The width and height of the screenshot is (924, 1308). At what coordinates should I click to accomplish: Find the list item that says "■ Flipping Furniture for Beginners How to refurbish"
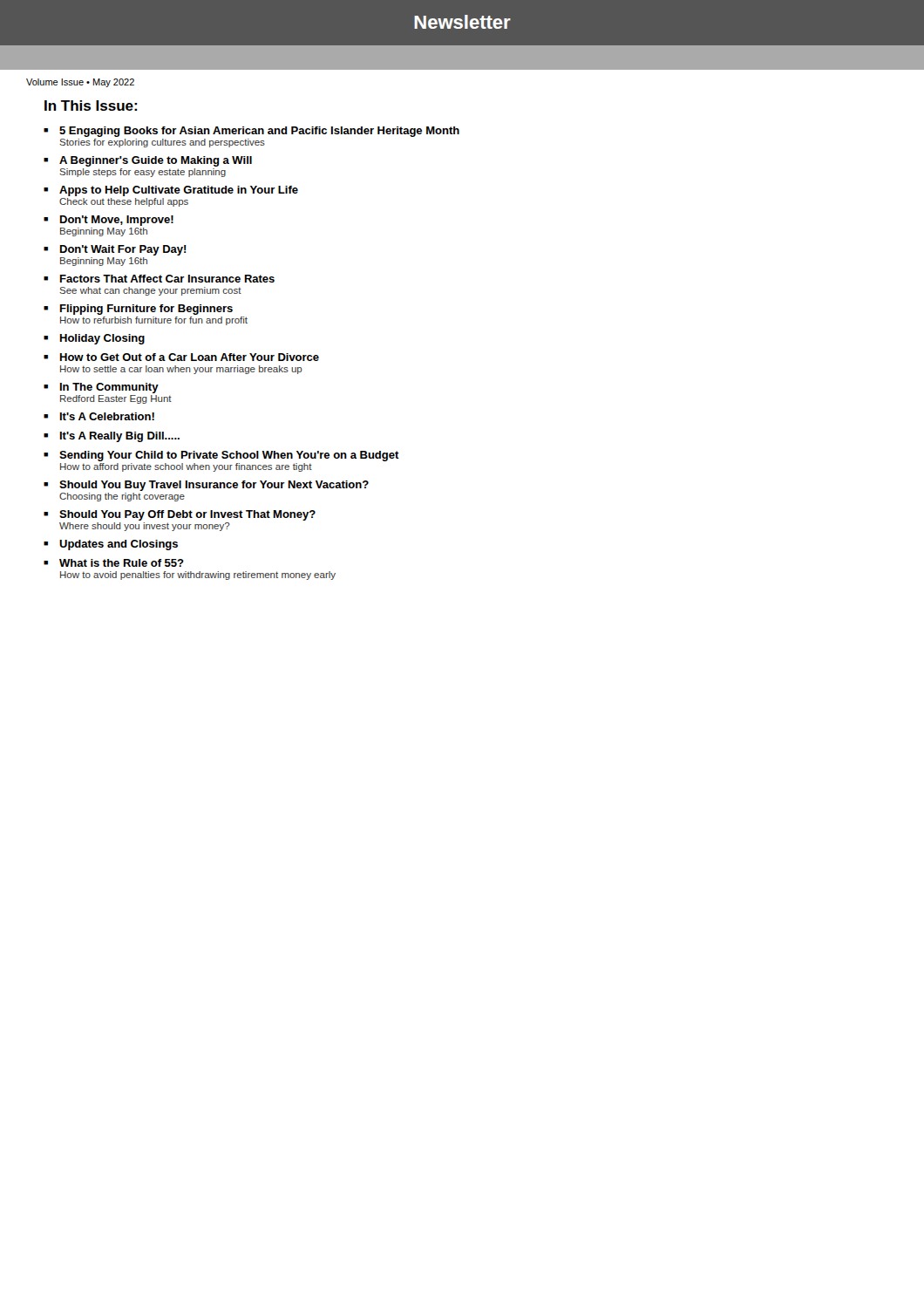click(x=146, y=310)
